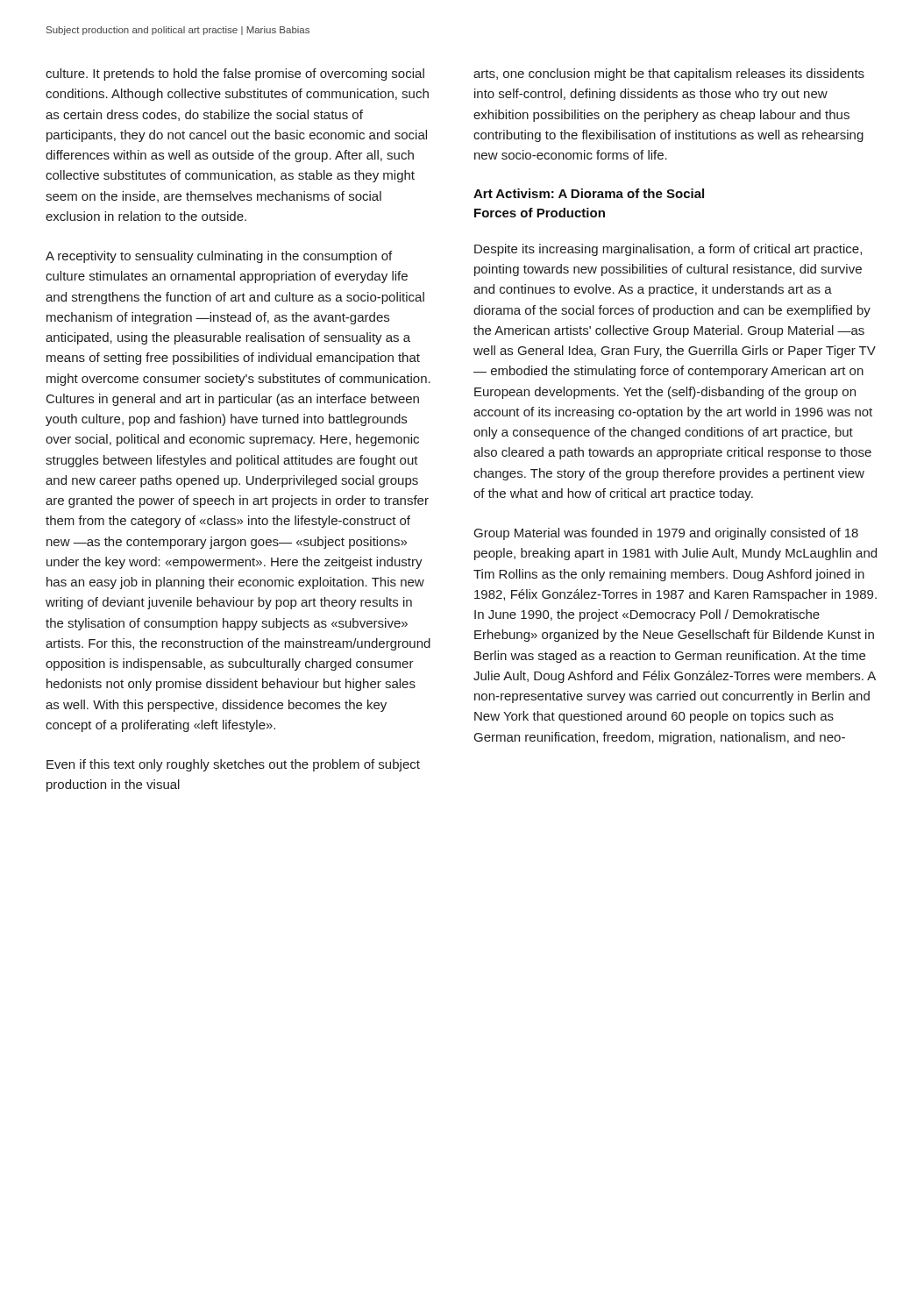Select the passage starting "culture. It pretends to hold"
924x1315 pixels.
[x=237, y=145]
